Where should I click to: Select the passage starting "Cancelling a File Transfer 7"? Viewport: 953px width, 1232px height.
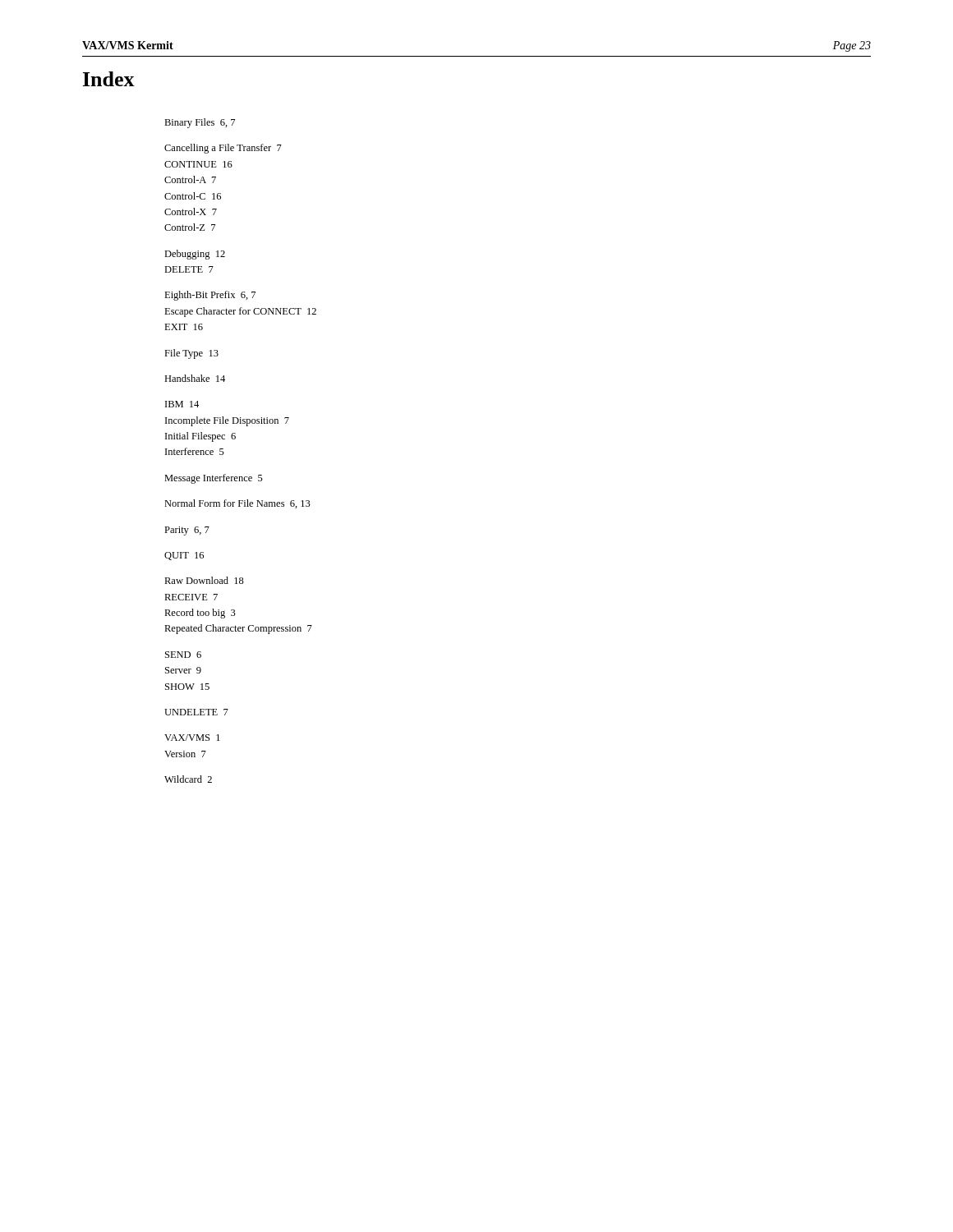(x=223, y=148)
